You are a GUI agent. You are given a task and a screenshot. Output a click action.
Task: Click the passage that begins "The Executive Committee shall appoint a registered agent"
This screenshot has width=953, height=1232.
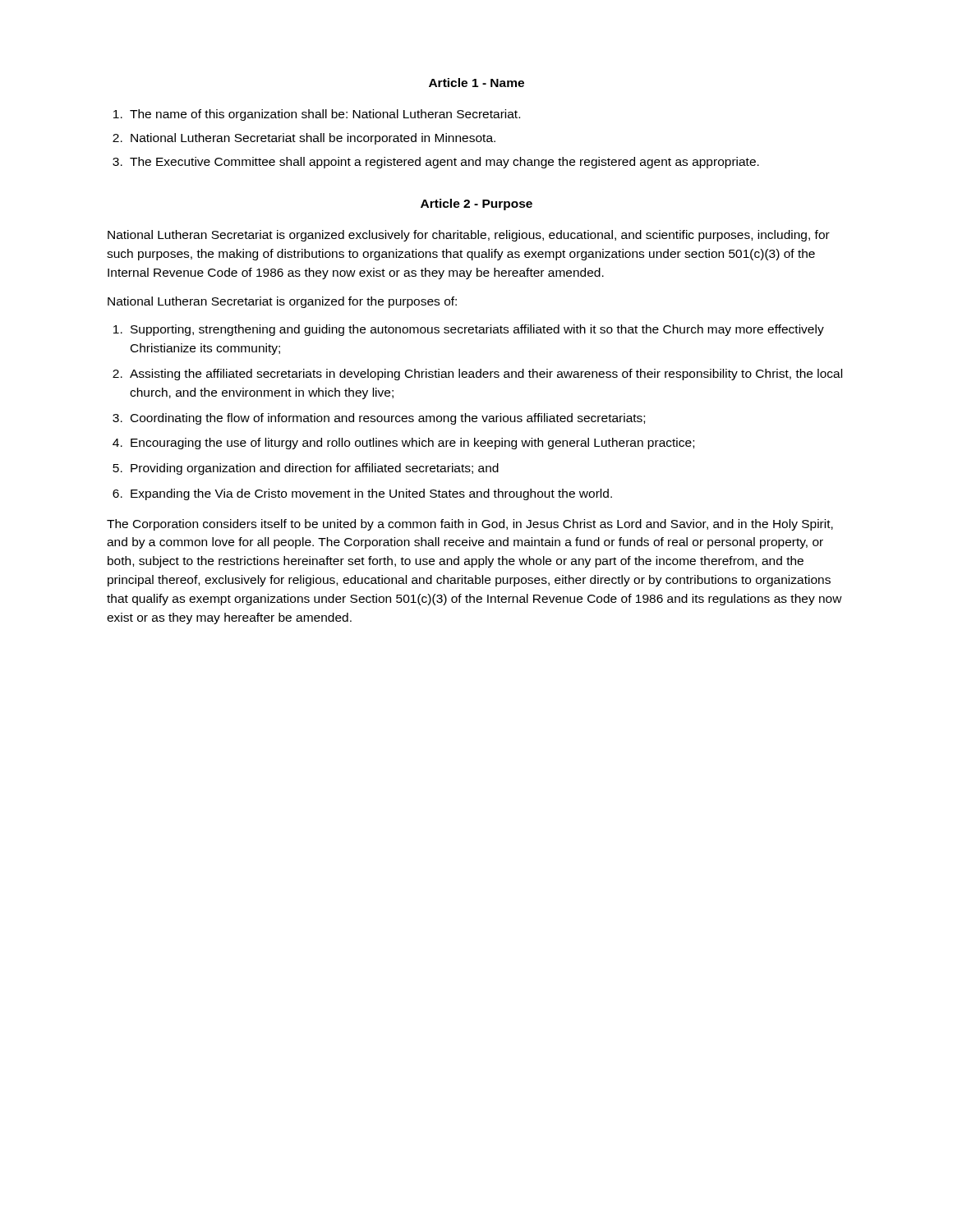[445, 161]
